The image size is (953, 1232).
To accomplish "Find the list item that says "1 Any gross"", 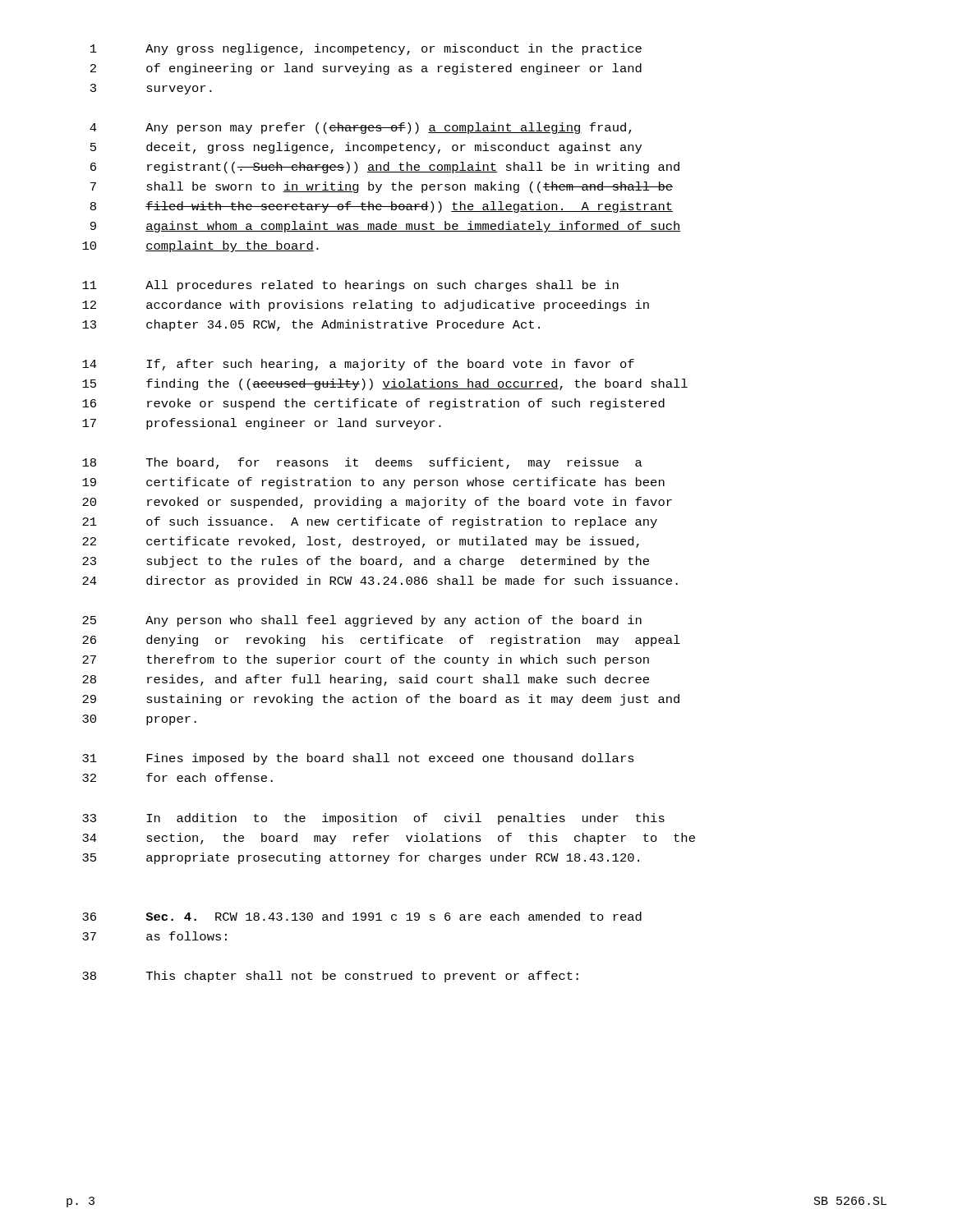I will tap(476, 49).
